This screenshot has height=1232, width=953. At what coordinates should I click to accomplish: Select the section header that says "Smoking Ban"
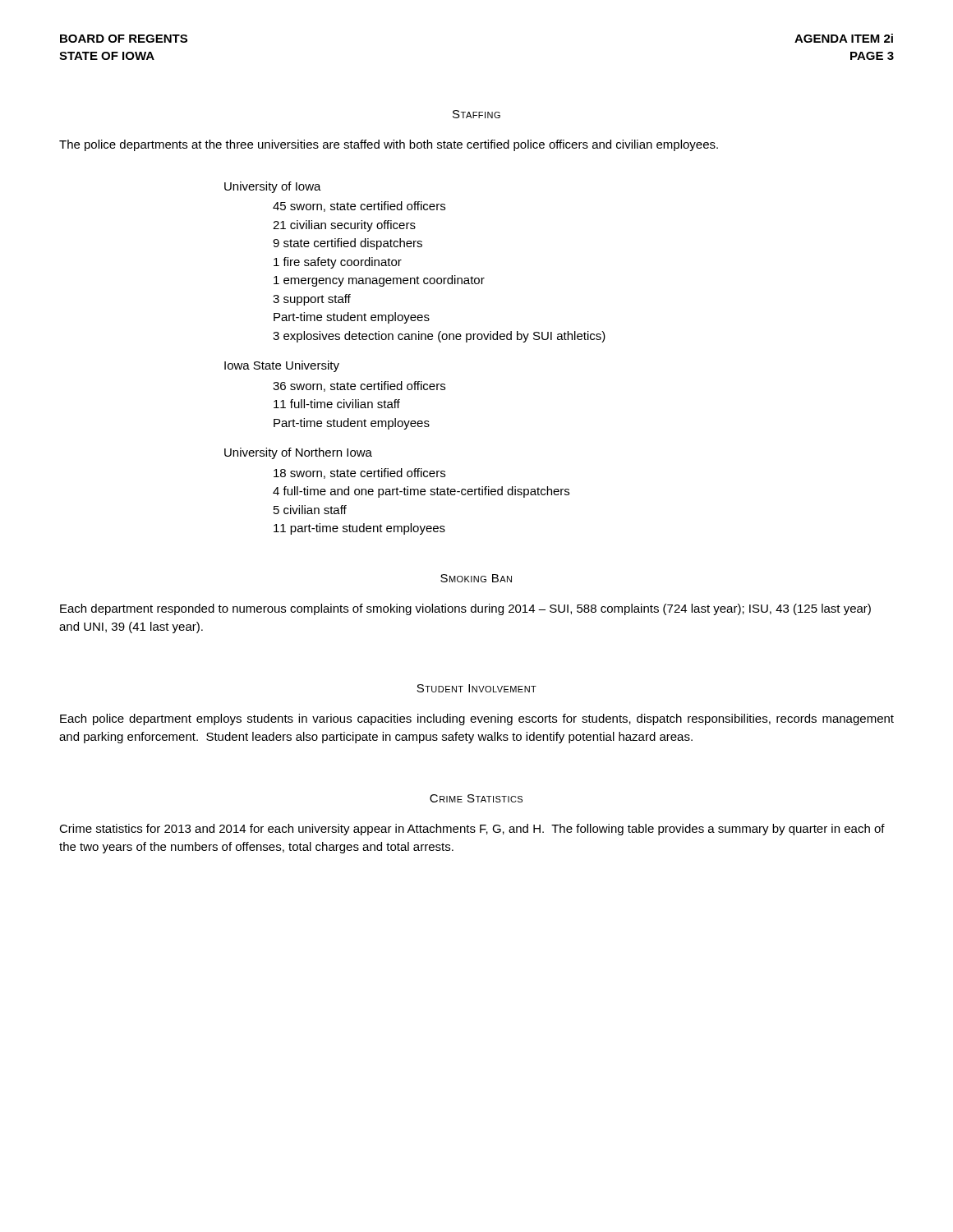point(476,577)
